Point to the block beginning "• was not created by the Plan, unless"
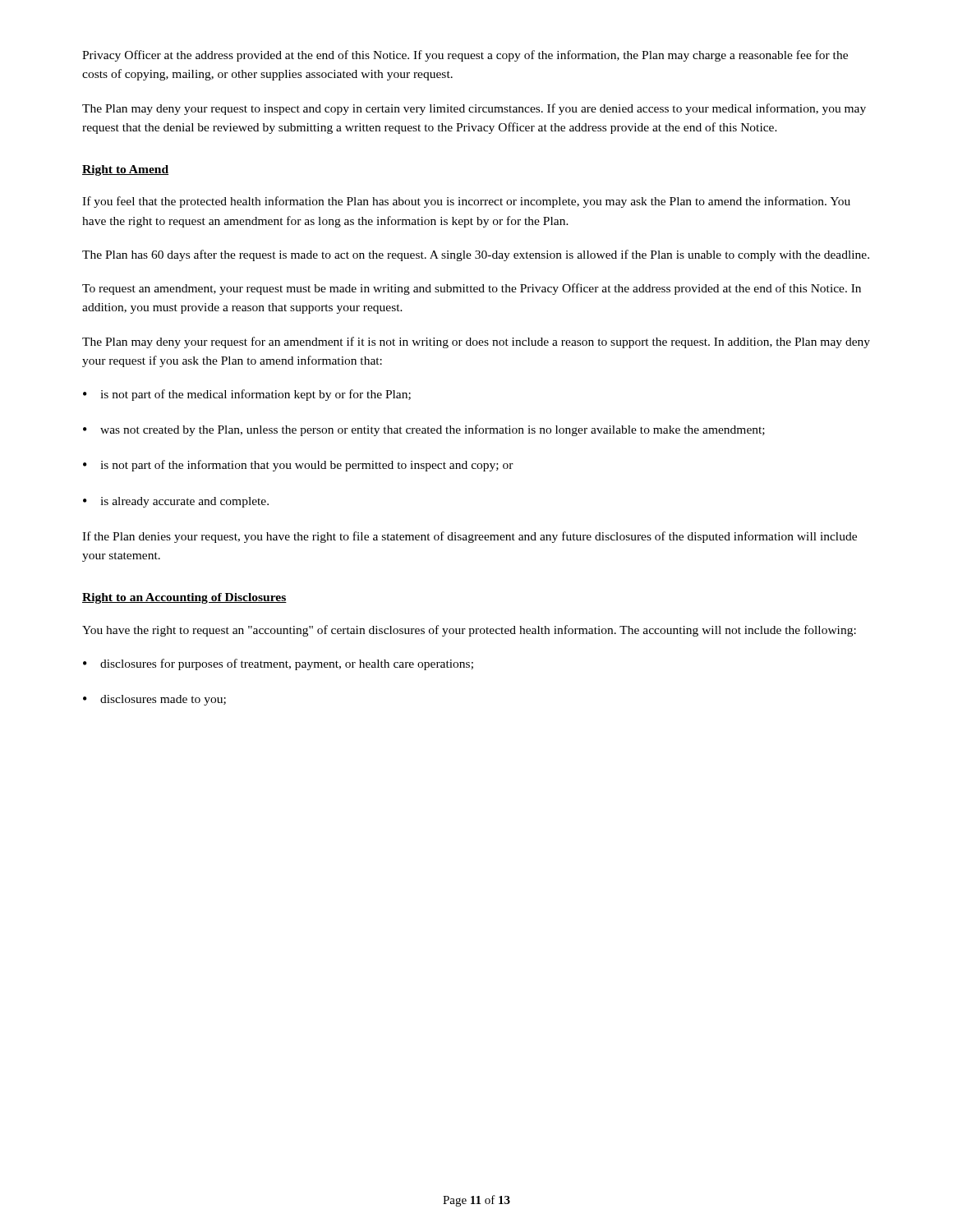Viewport: 953px width, 1232px height. pyautogui.click(x=476, y=430)
